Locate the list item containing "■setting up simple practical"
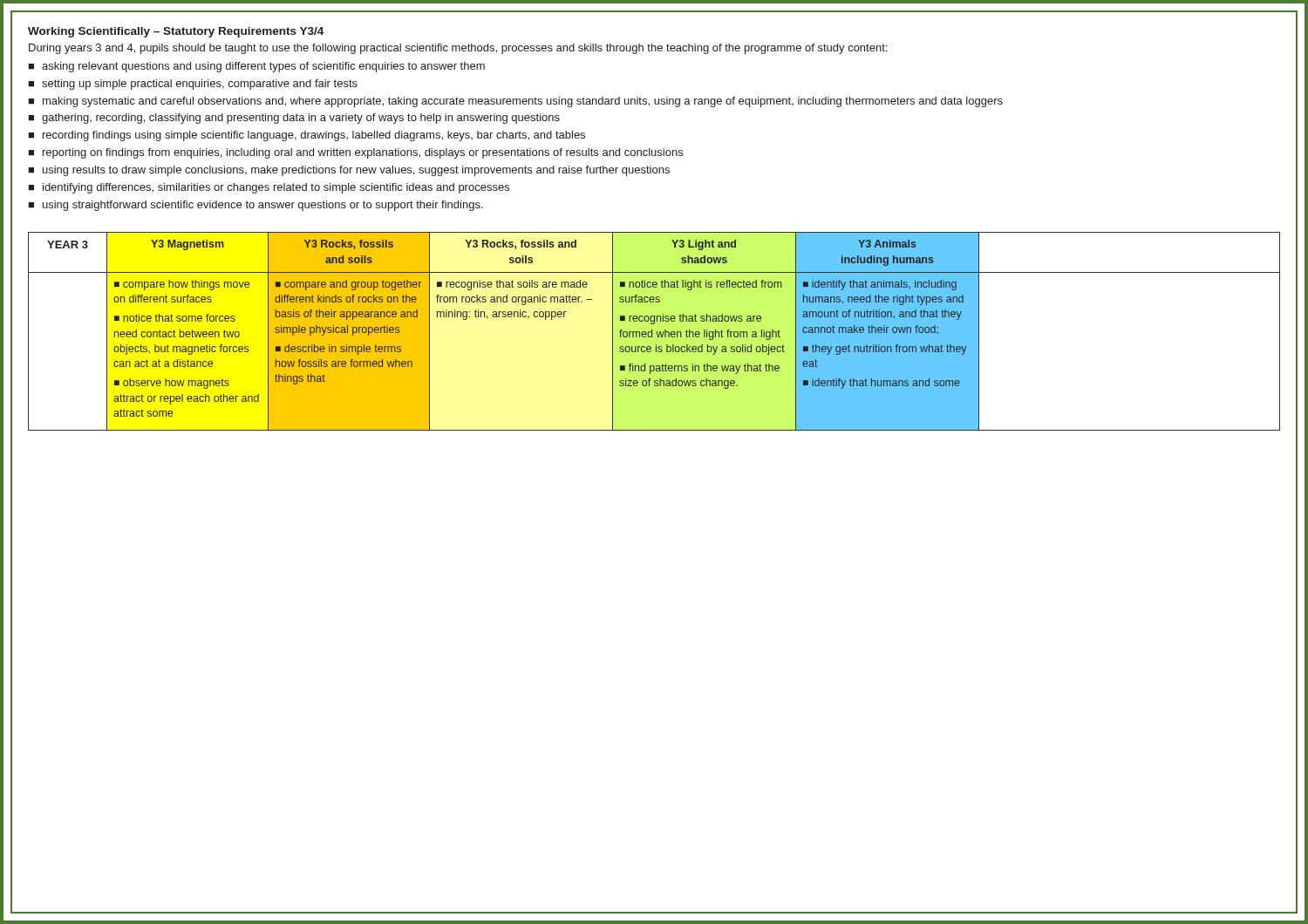The height and width of the screenshot is (924, 1308). [193, 84]
